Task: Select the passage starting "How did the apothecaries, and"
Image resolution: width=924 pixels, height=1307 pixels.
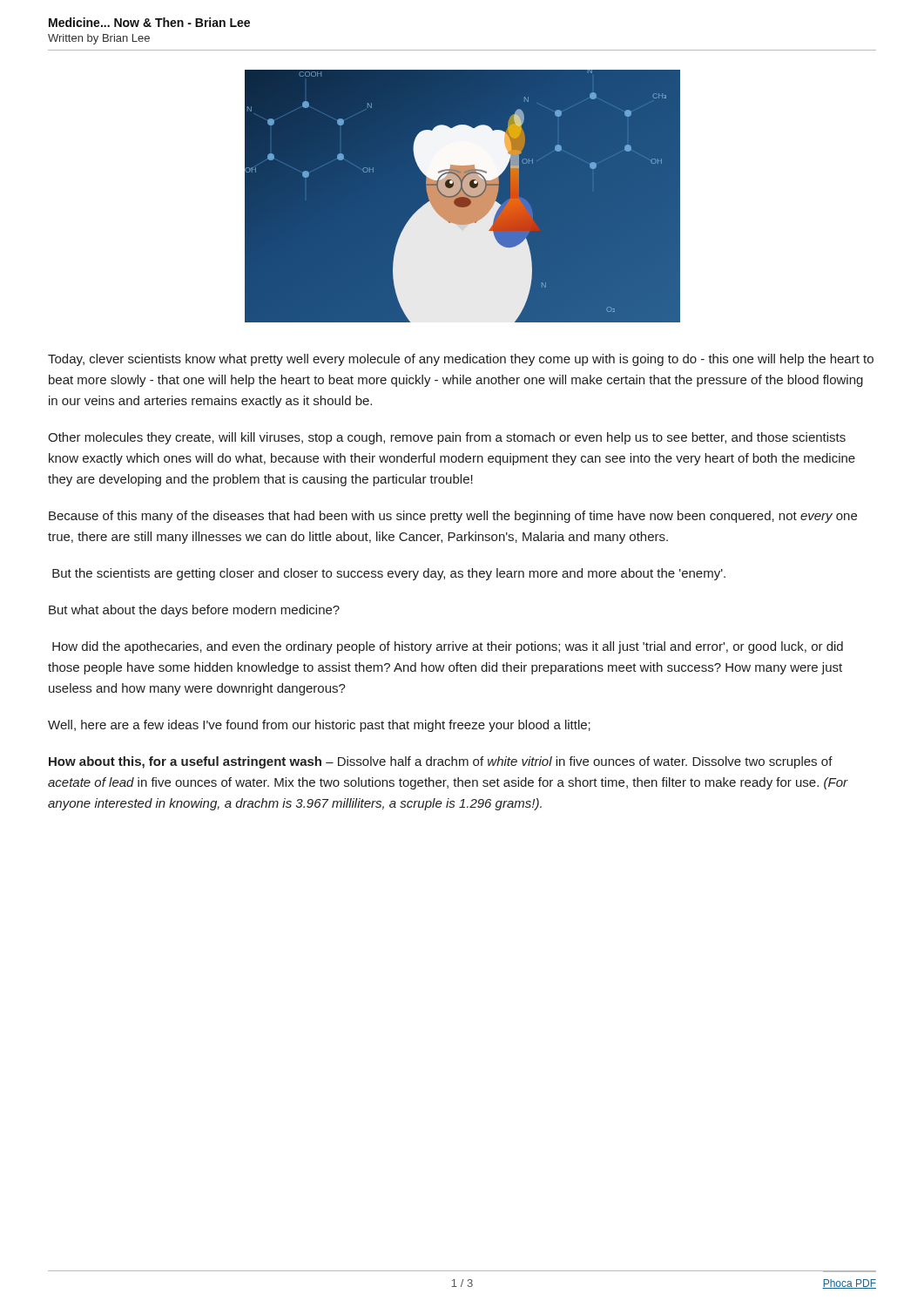Action: 446,667
